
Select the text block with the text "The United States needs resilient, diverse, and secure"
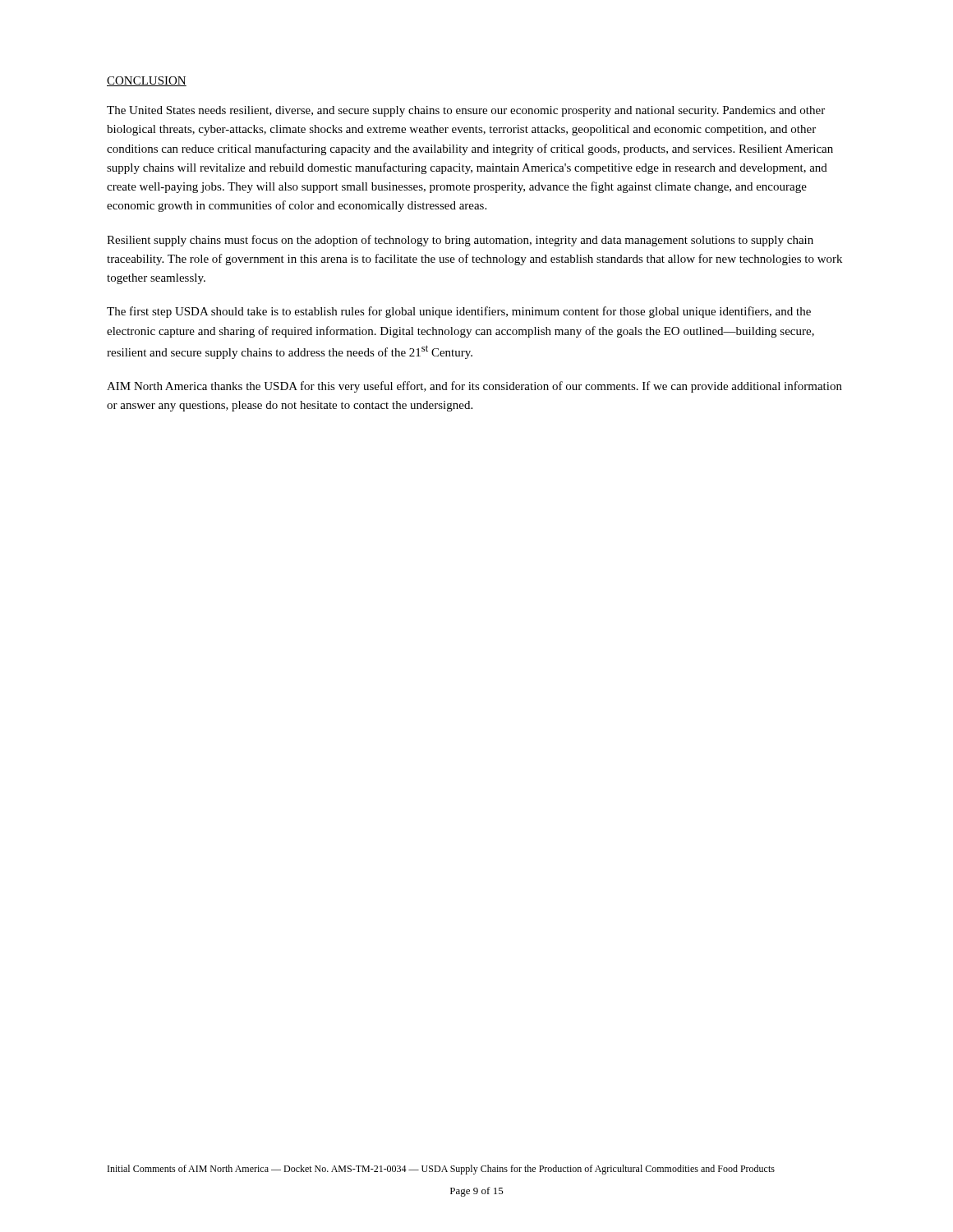pyautogui.click(x=470, y=158)
